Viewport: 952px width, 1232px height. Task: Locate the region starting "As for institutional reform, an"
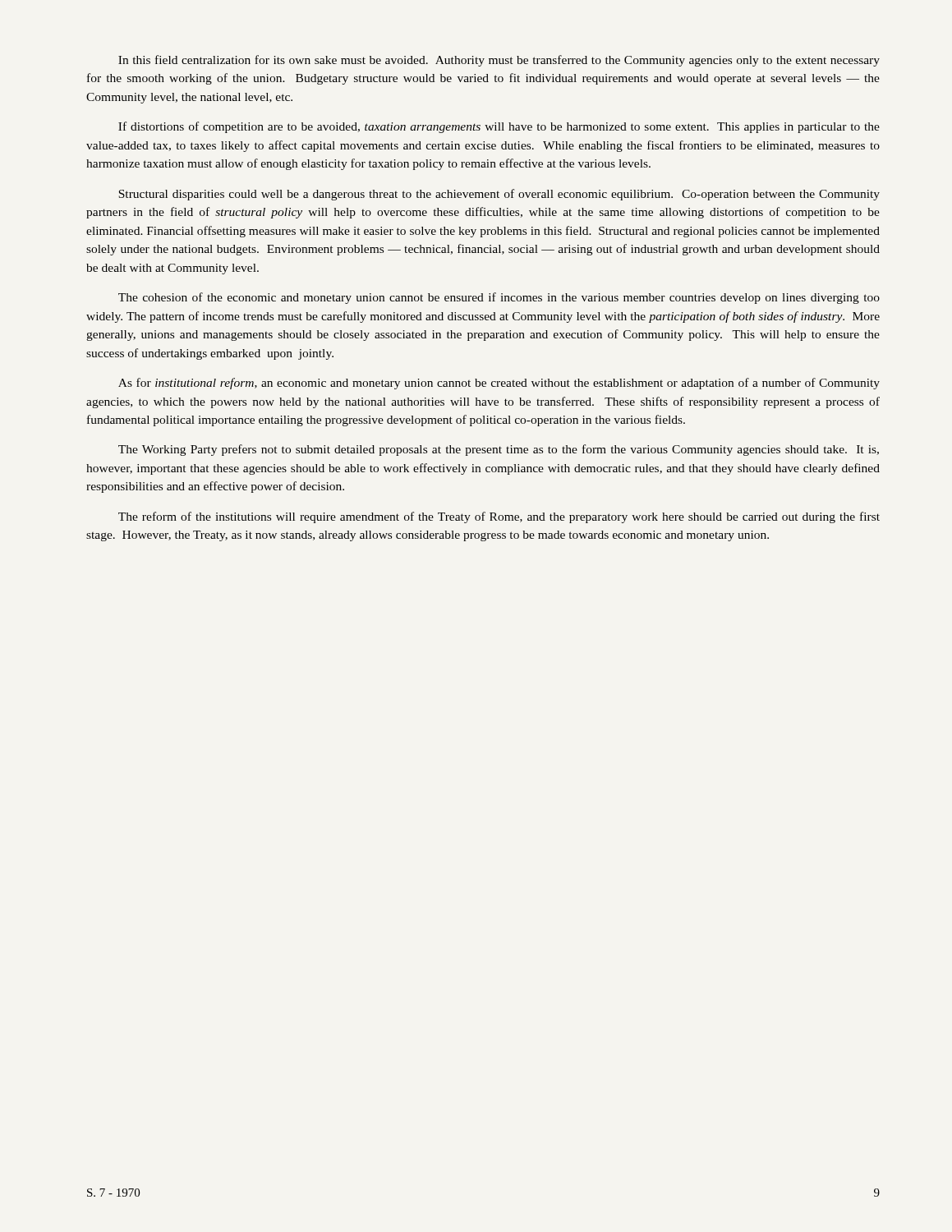(483, 401)
